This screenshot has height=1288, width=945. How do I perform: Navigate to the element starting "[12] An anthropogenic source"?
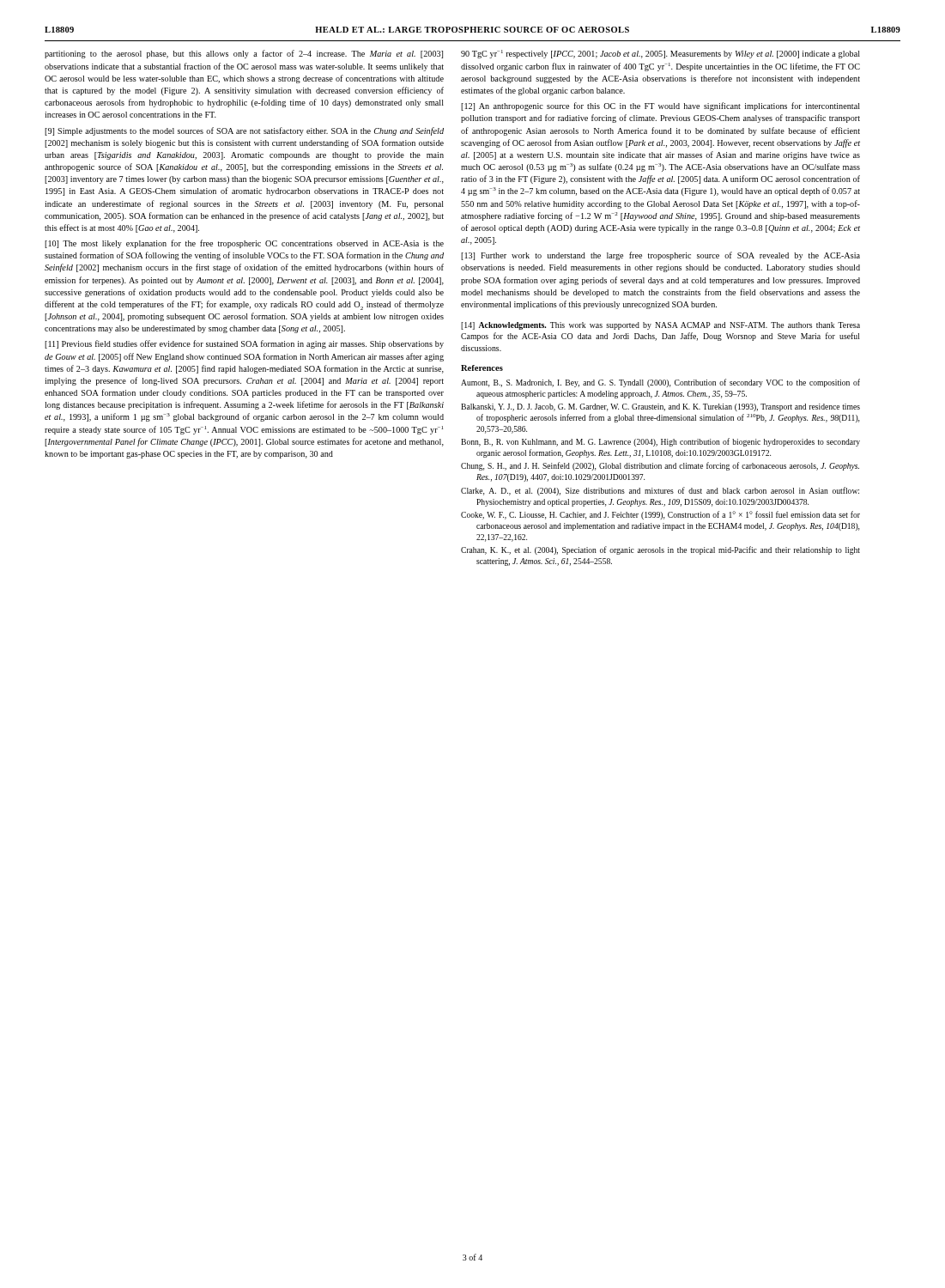point(660,174)
